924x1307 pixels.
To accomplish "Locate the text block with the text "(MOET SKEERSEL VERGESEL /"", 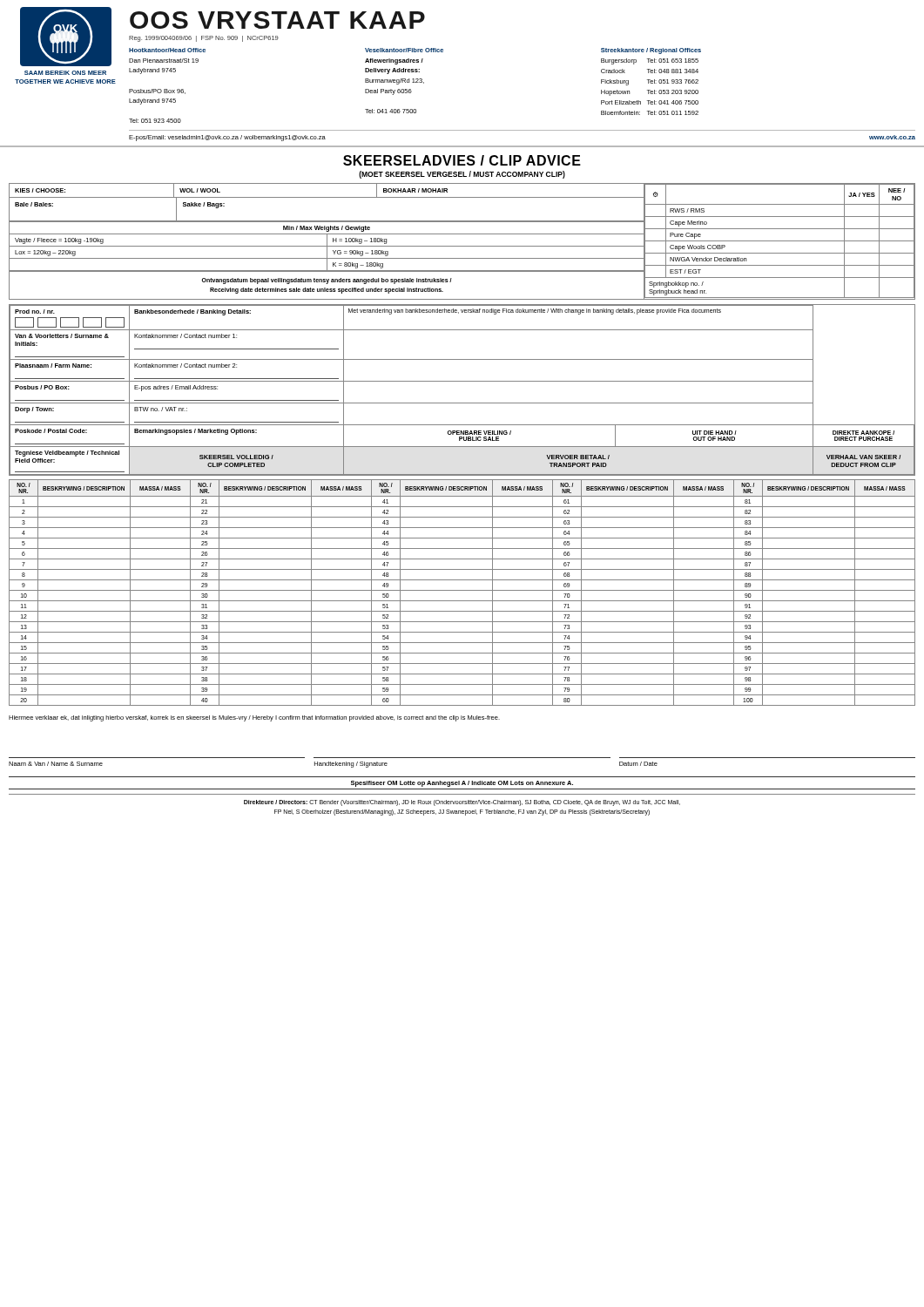I will 462,174.
